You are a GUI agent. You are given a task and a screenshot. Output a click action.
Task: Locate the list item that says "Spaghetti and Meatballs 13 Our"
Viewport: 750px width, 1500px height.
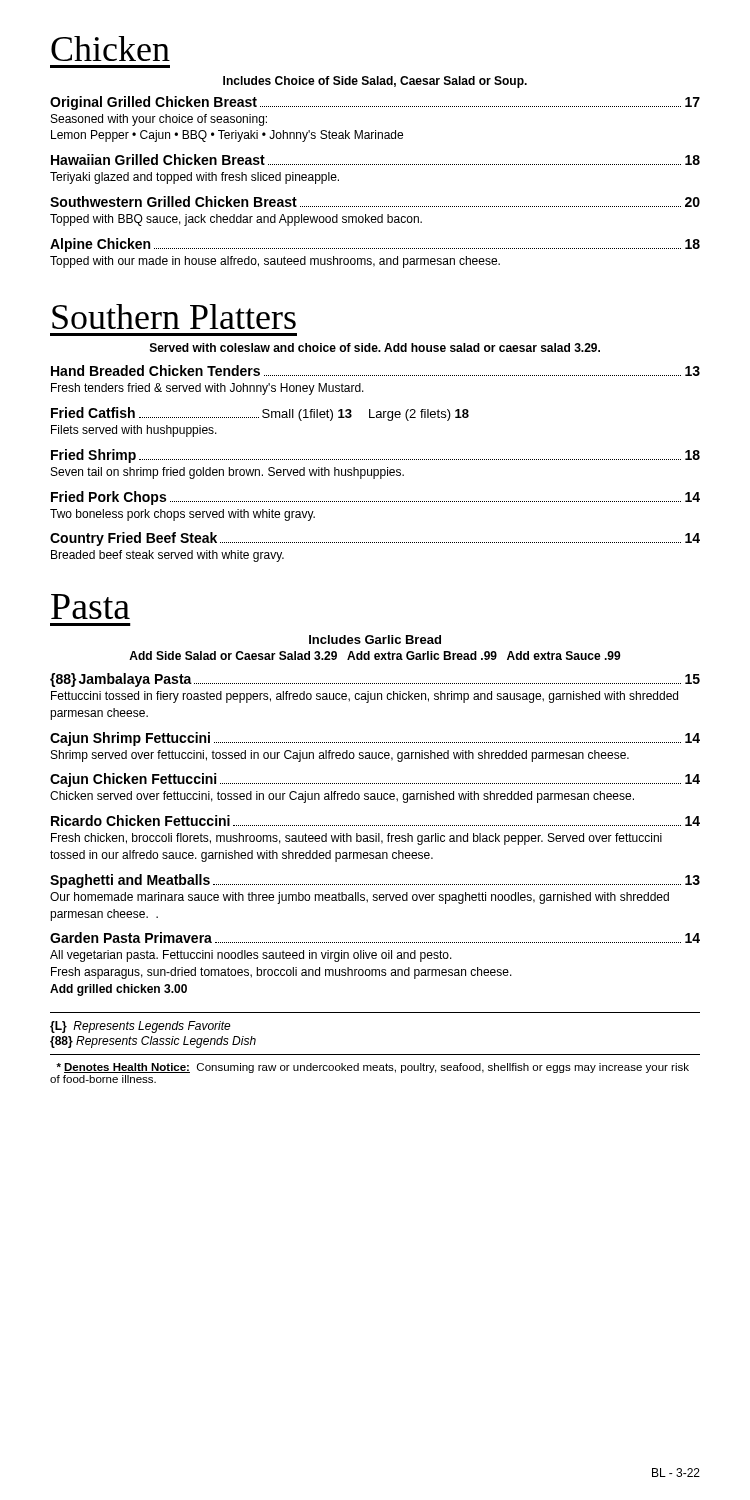pos(375,897)
